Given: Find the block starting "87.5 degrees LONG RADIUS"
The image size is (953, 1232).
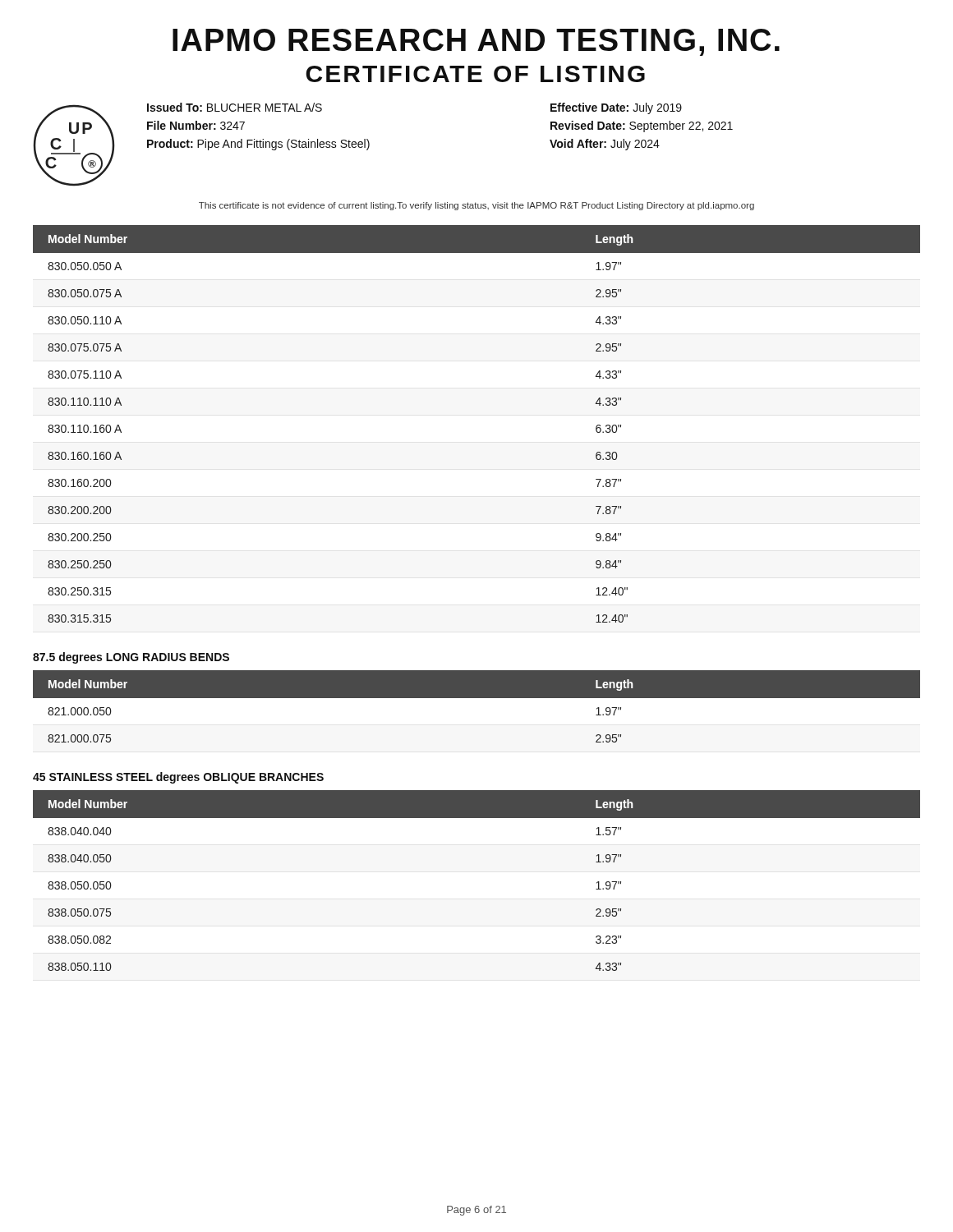Looking at the screenshot, I should click(x=131, y=657).
